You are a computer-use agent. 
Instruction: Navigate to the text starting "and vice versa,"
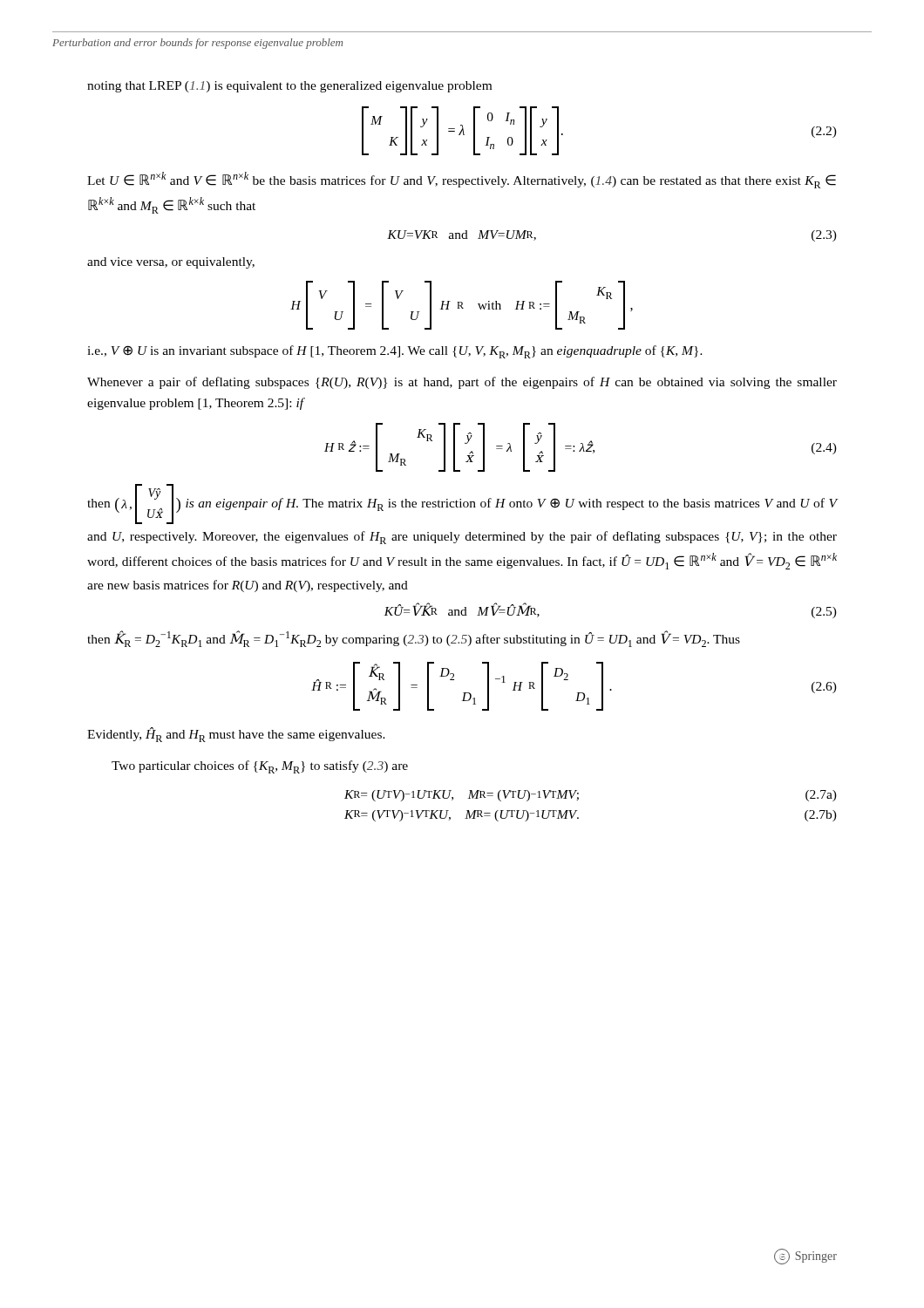pyautogui.click(x=171, y=261)
